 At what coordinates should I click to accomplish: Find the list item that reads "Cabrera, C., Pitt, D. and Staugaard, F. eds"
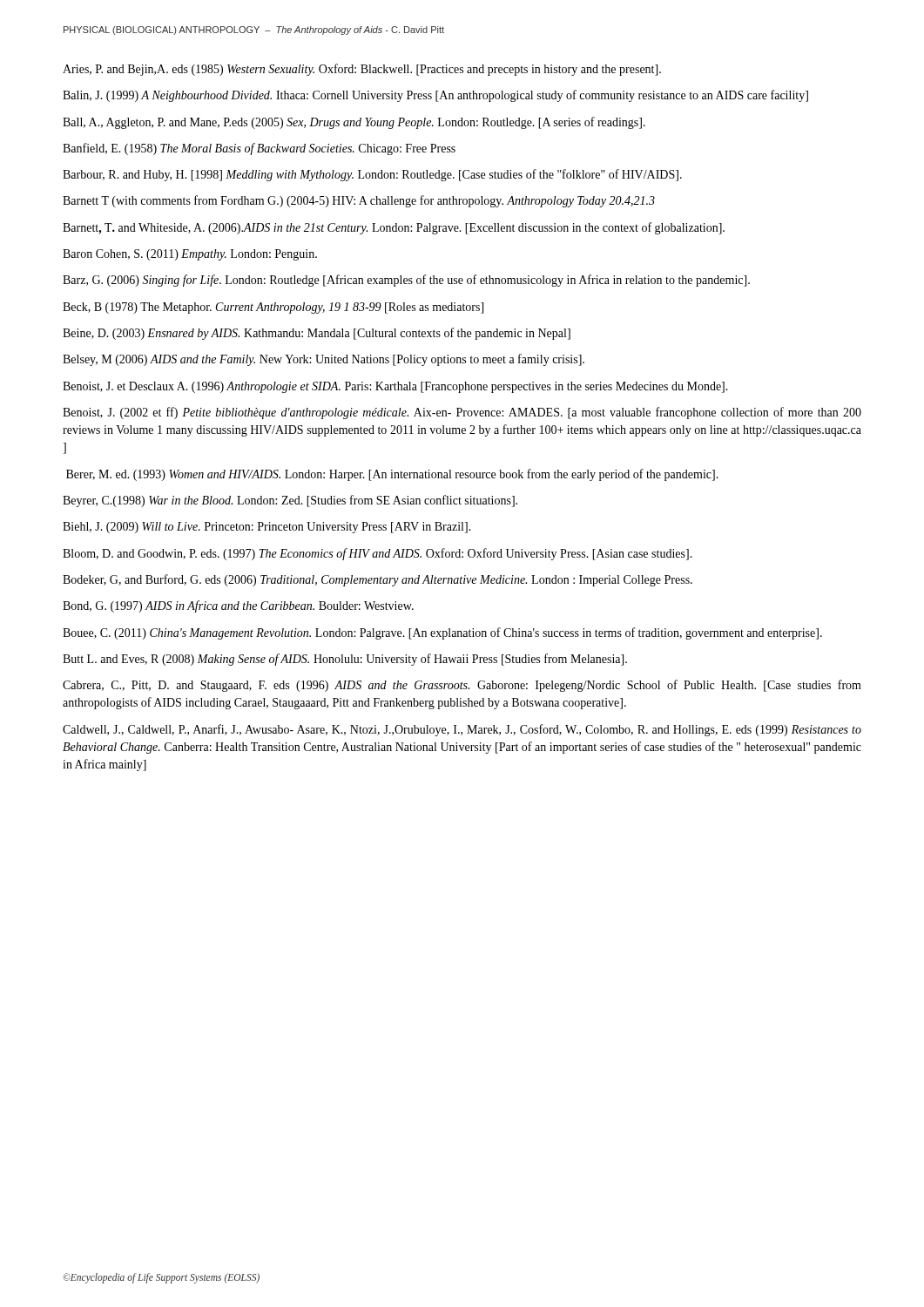[462, 694]
